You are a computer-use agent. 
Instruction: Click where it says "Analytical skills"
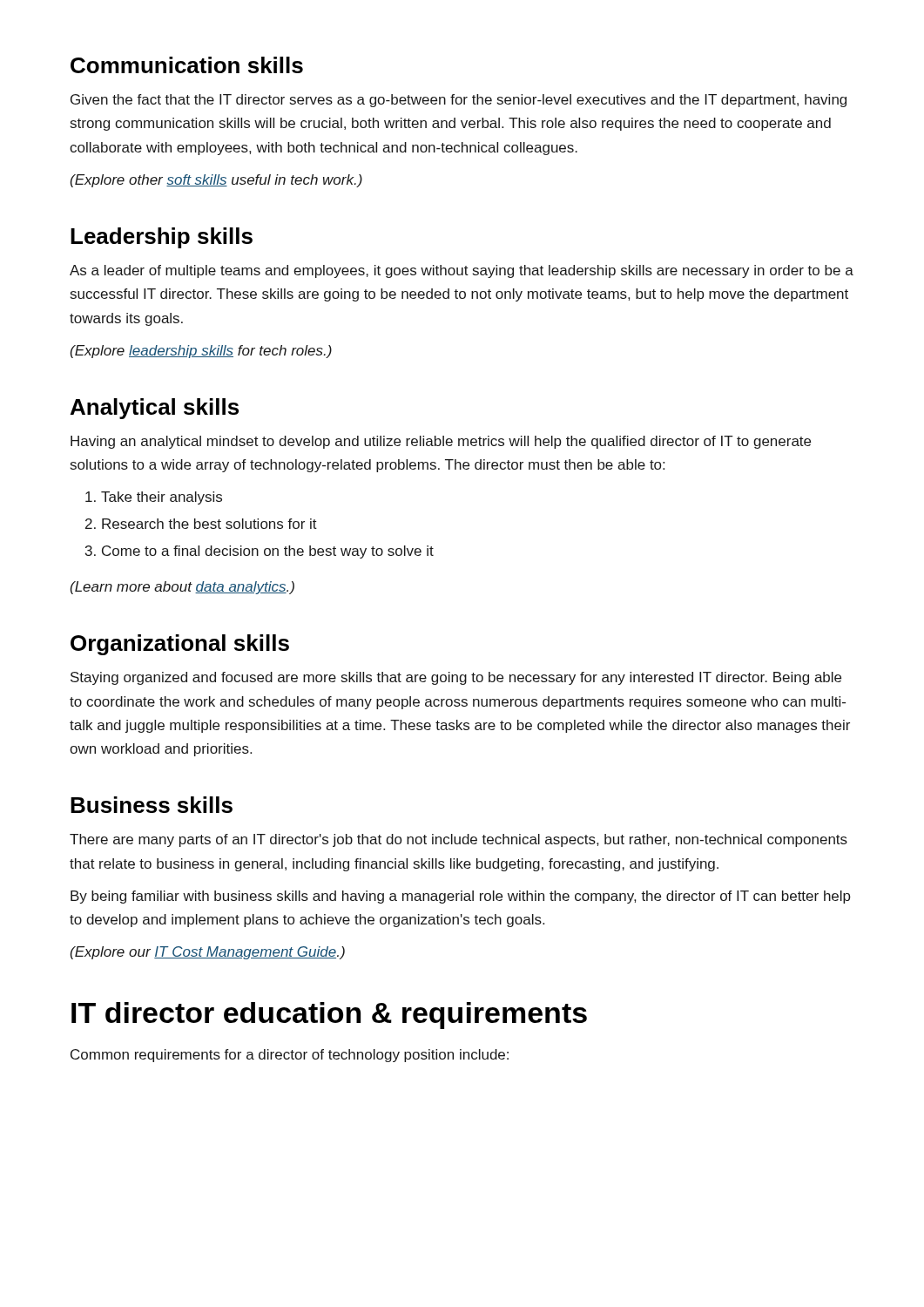155,409
